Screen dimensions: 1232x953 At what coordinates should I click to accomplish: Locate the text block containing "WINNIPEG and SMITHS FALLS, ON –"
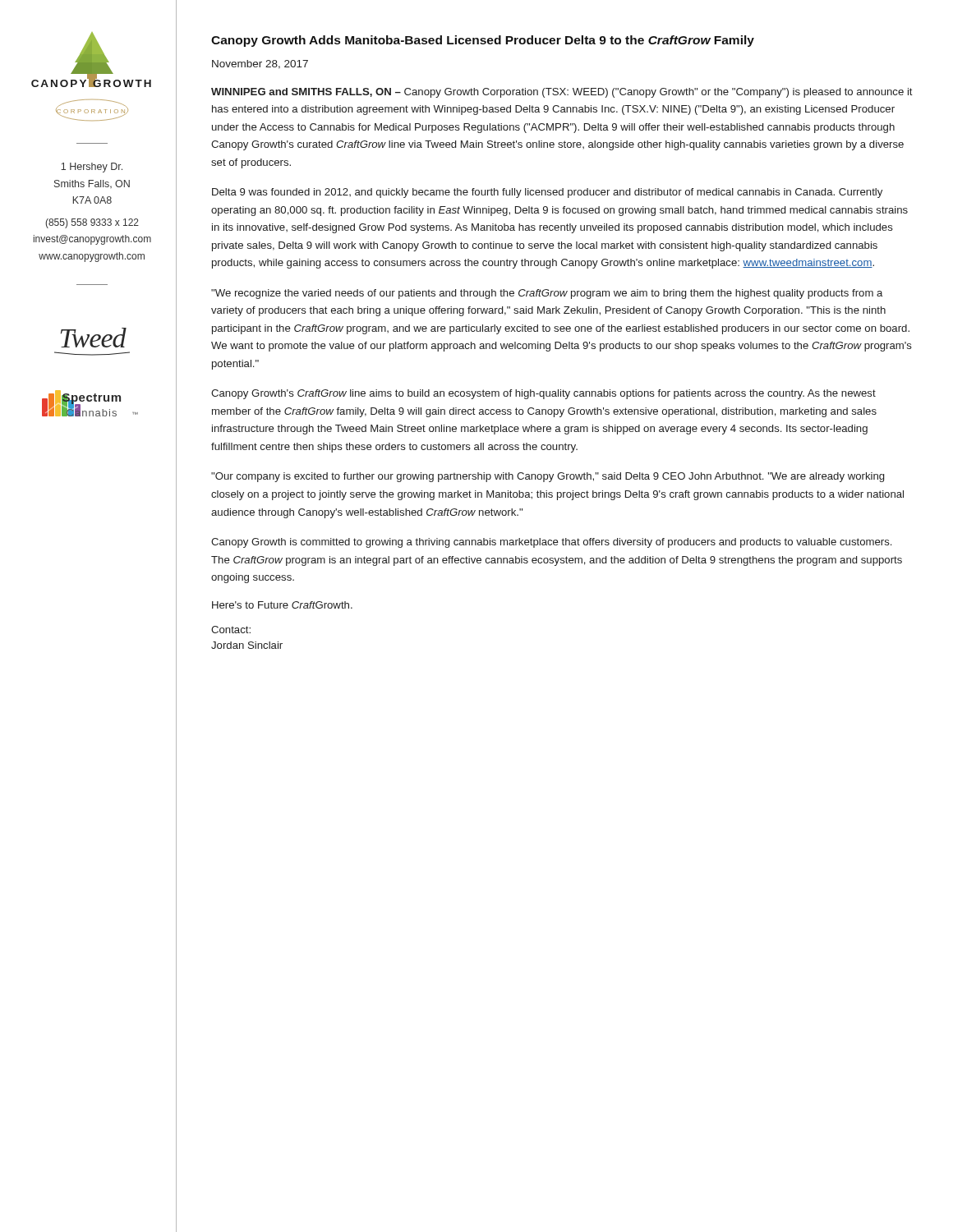pos(562,127)
